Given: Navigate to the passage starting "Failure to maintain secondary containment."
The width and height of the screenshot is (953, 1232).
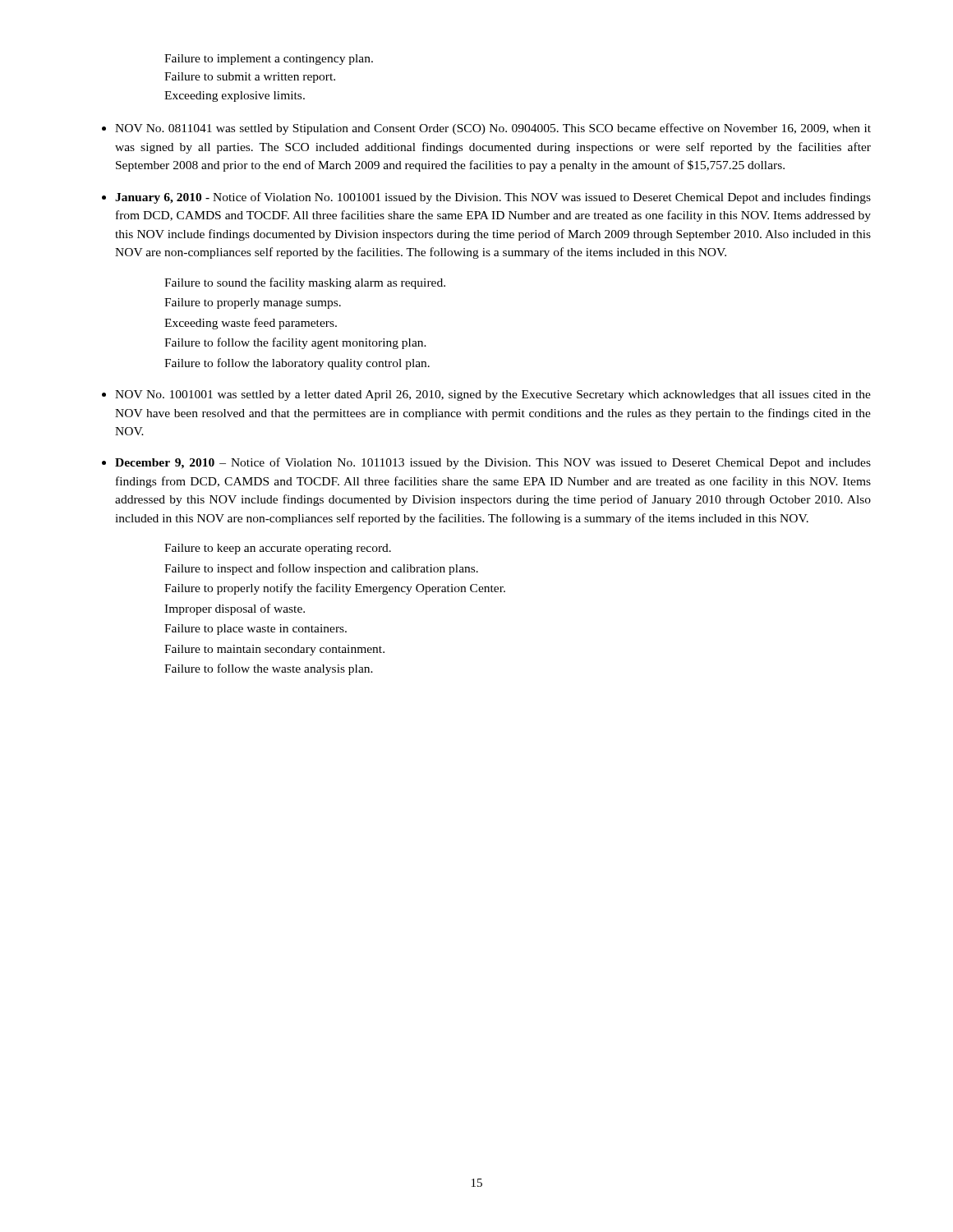Looking at the screenshot, I should point(275,648).
